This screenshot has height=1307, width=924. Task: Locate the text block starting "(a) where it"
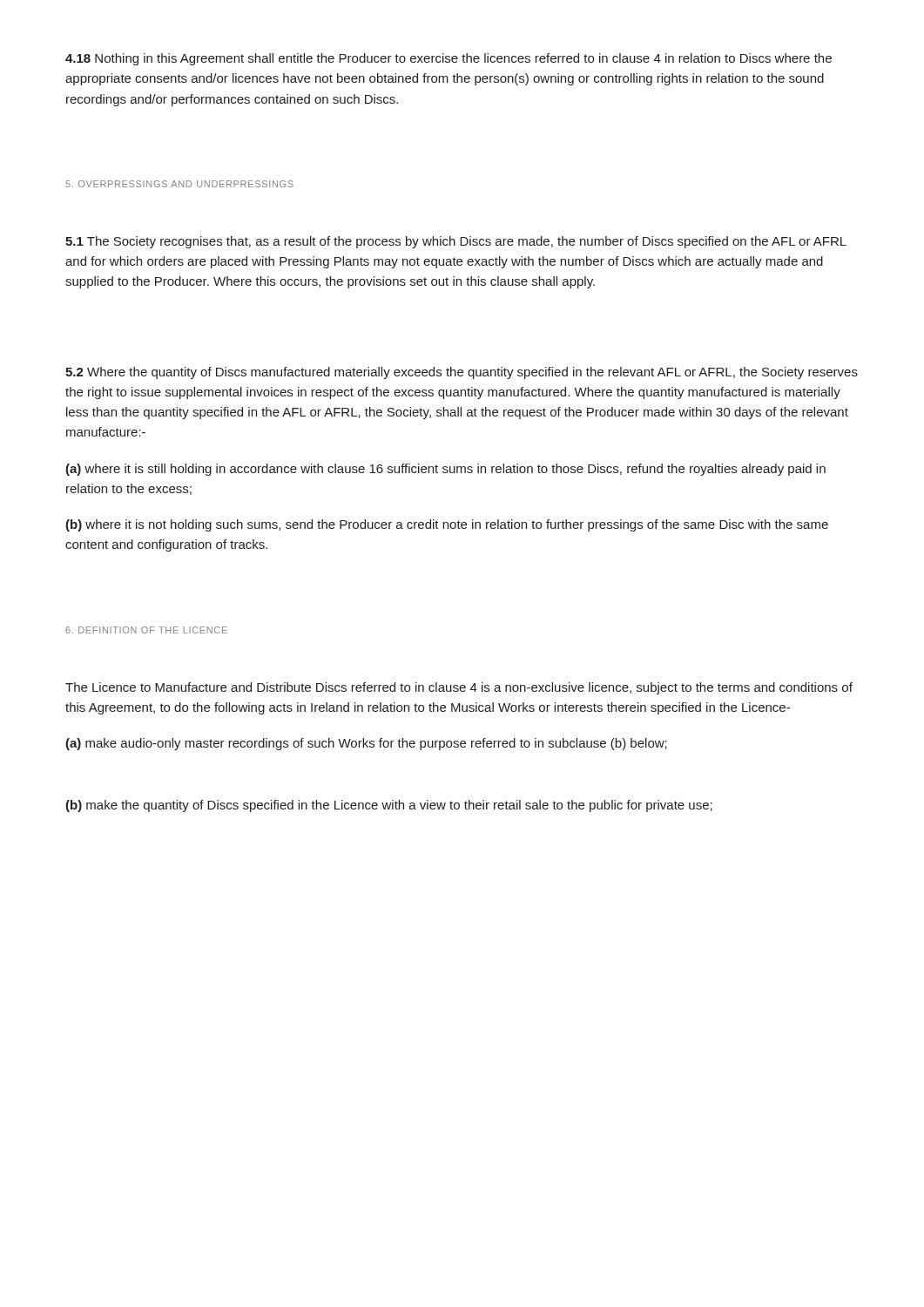446,478
